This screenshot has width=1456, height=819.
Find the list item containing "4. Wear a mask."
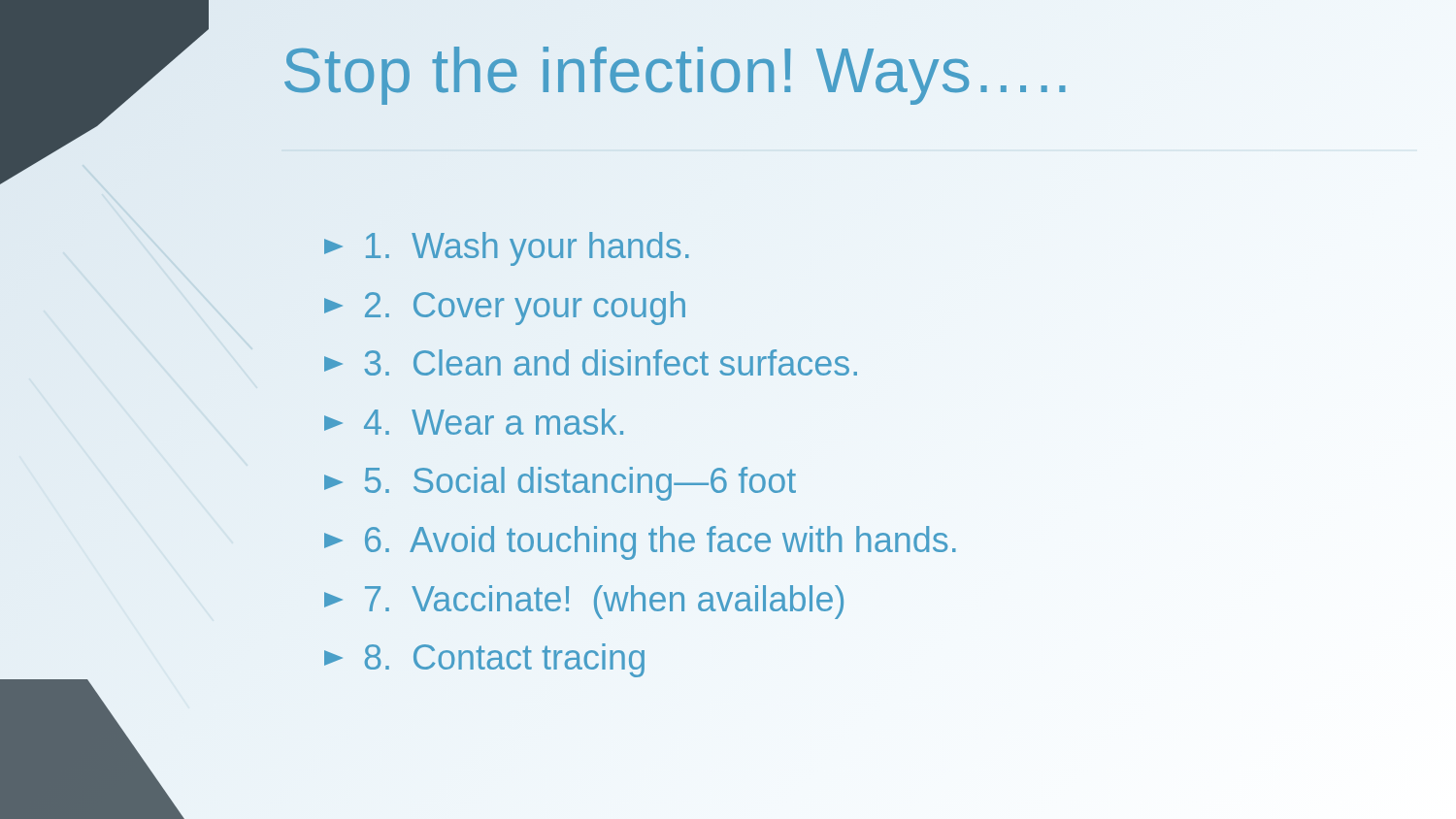point(473,422)
